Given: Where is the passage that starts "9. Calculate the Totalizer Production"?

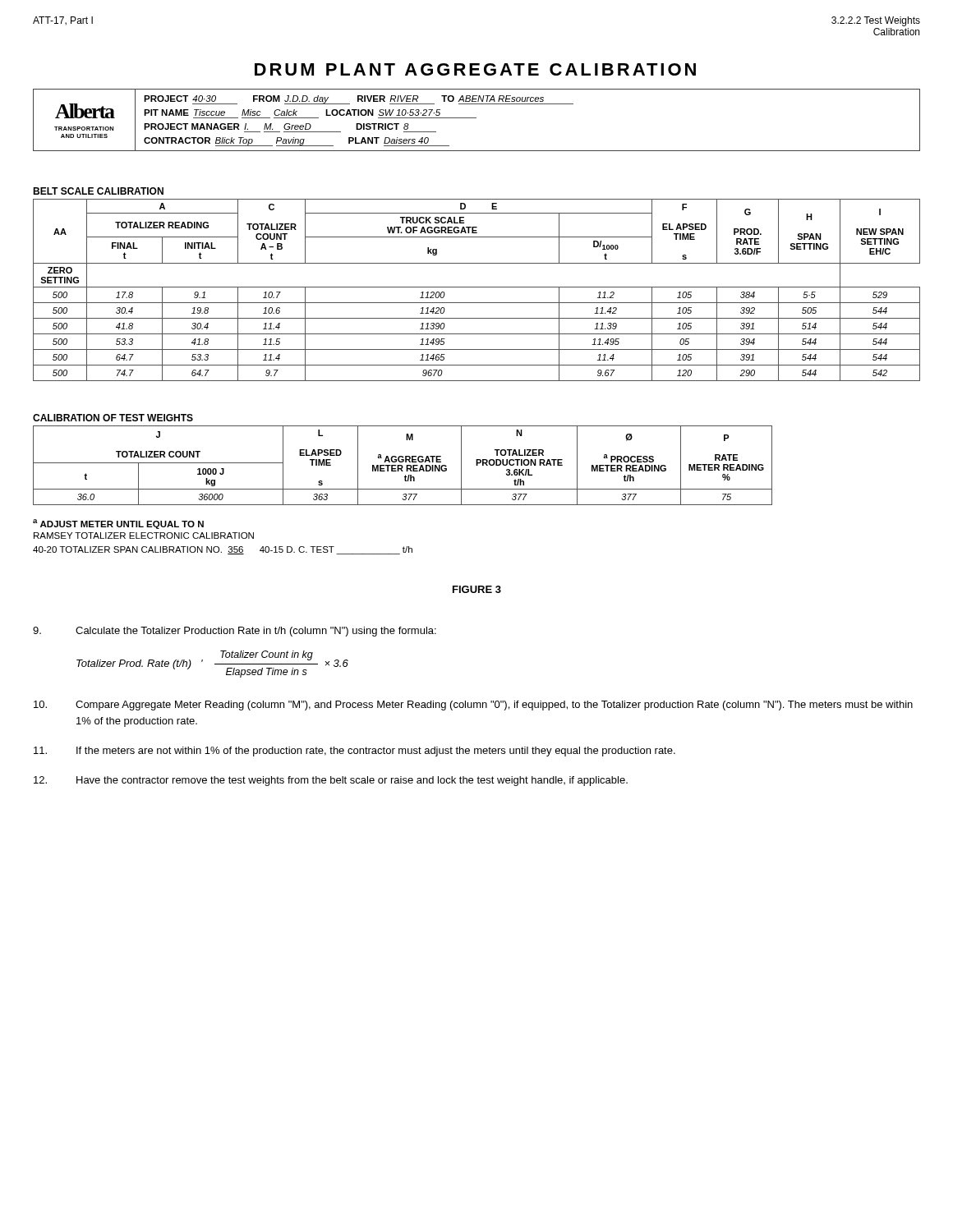Looking at the screenshot, I should click(235, 653).
